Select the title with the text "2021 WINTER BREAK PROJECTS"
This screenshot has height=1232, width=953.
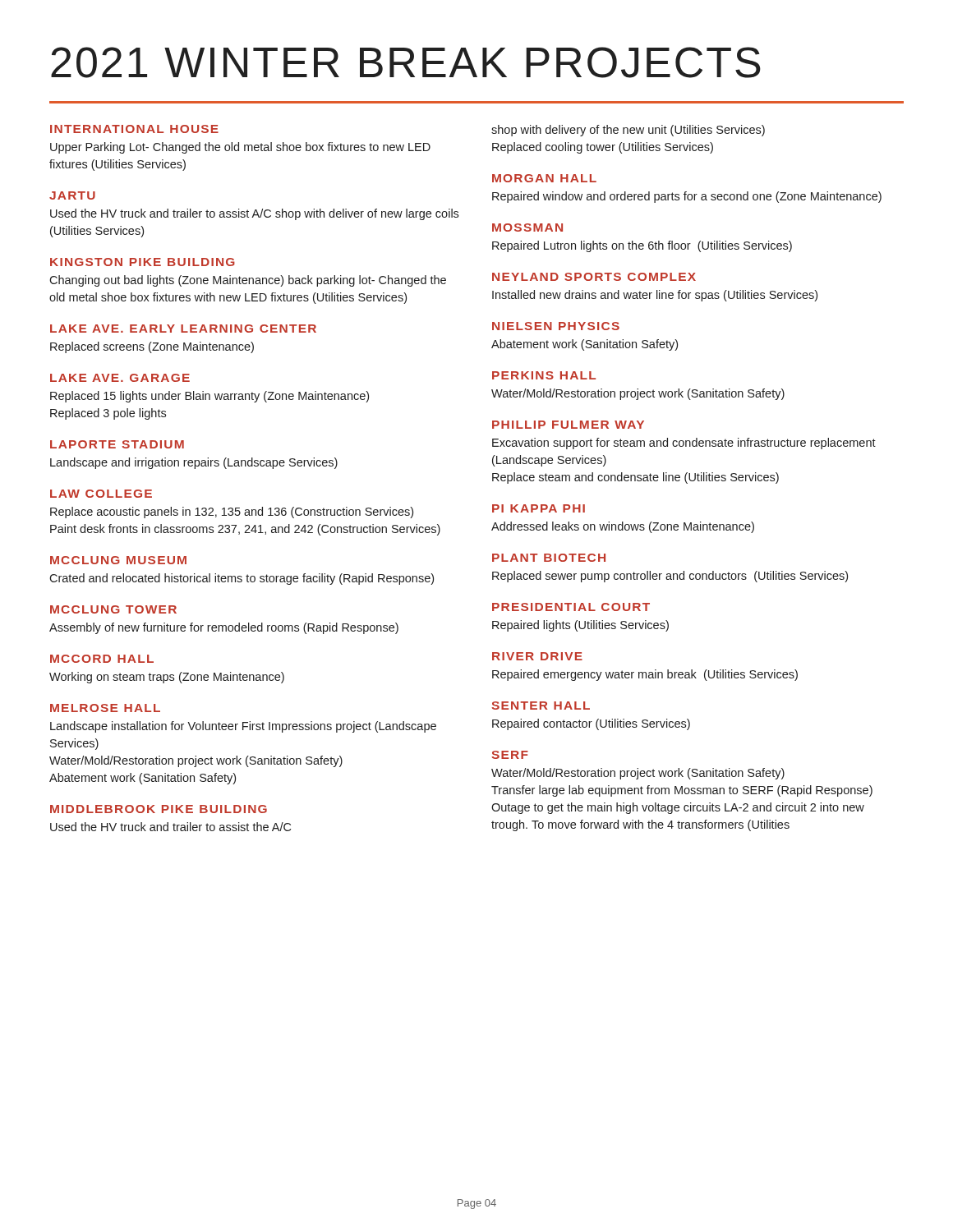[x=476, y=63]
